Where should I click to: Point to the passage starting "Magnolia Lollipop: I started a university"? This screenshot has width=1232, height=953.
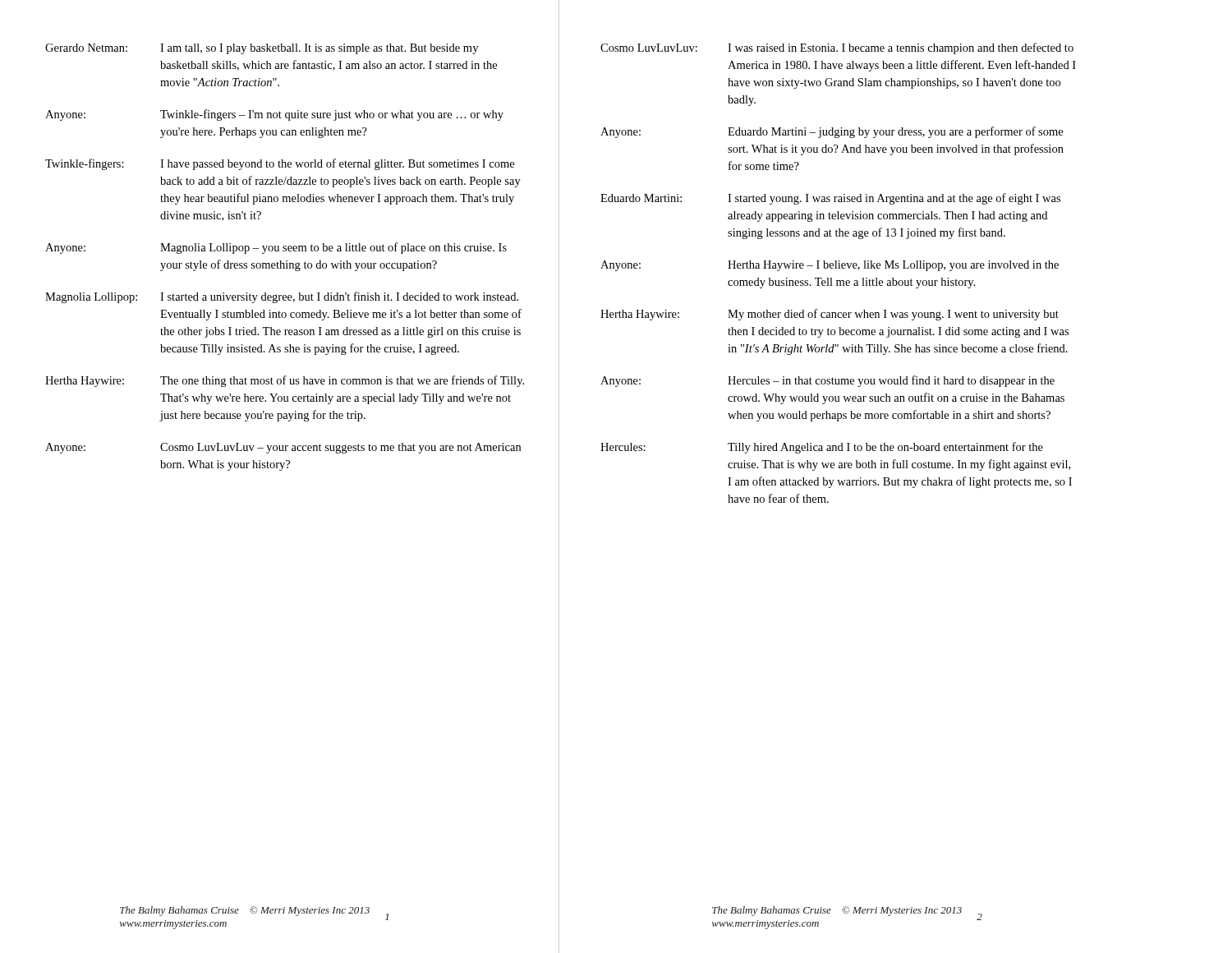(x=285, y=323)
